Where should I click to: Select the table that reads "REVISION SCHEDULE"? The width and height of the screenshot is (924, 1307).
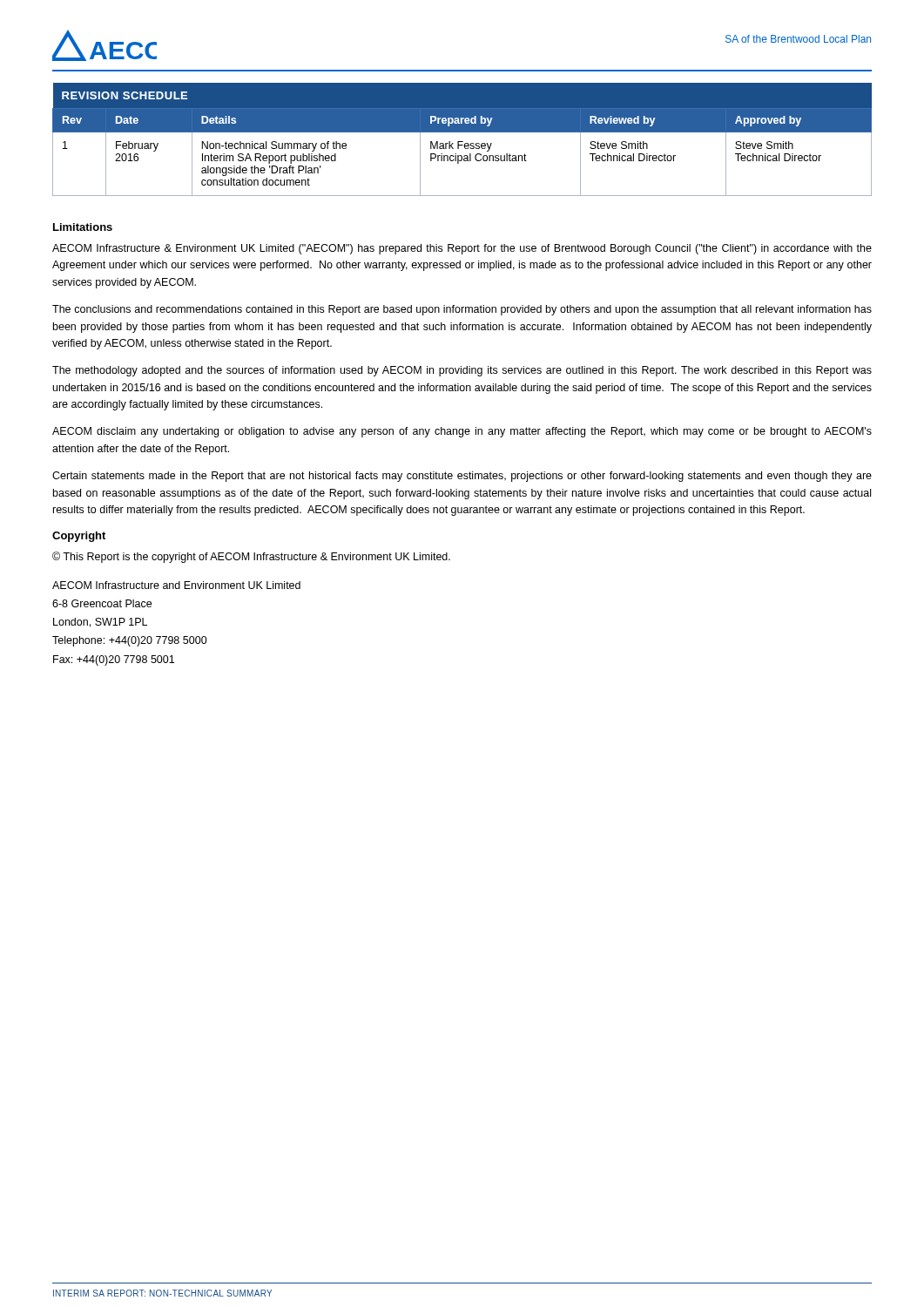462,139
